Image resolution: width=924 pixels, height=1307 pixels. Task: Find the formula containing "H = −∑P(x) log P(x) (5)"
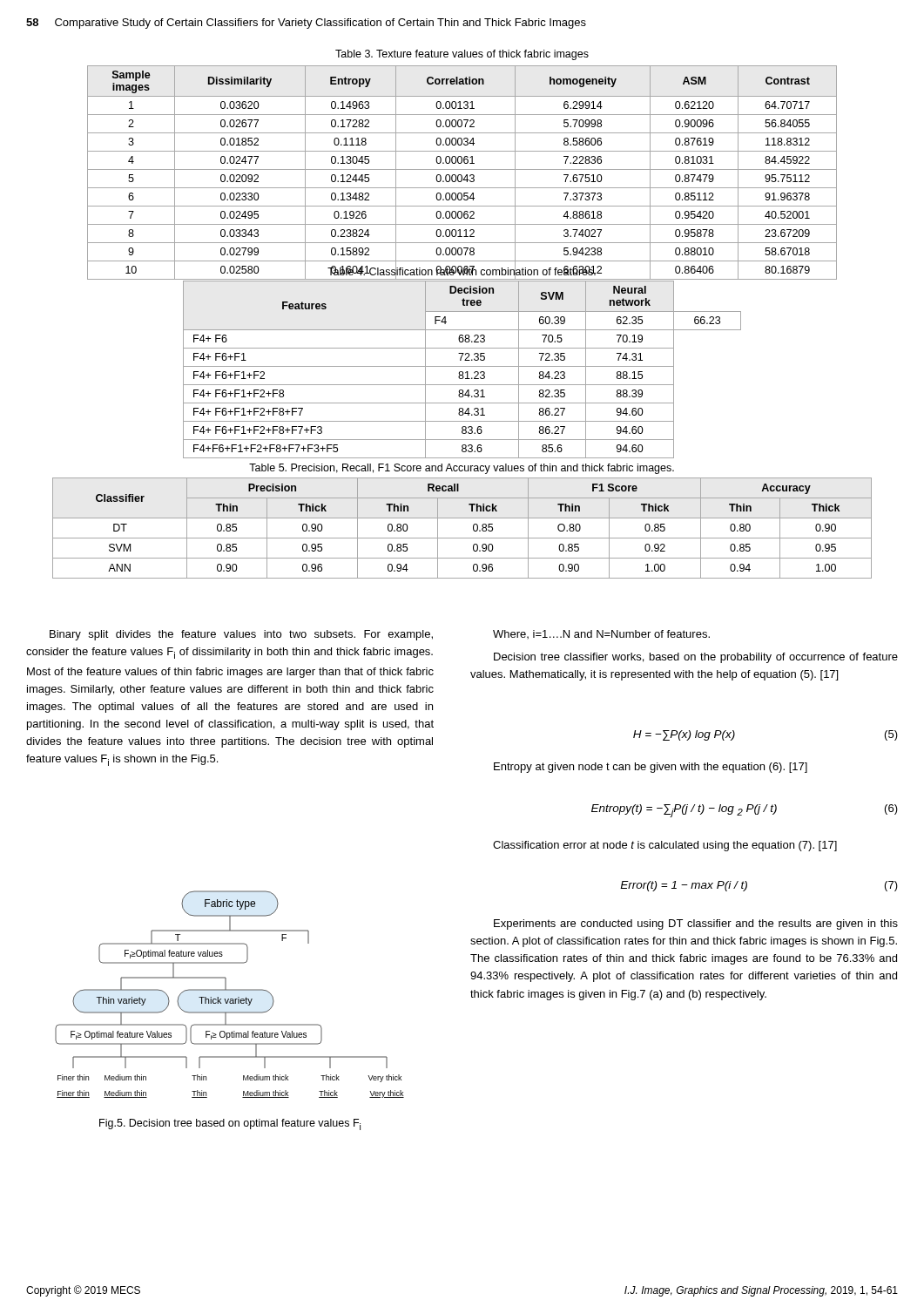tap(684, 734)
